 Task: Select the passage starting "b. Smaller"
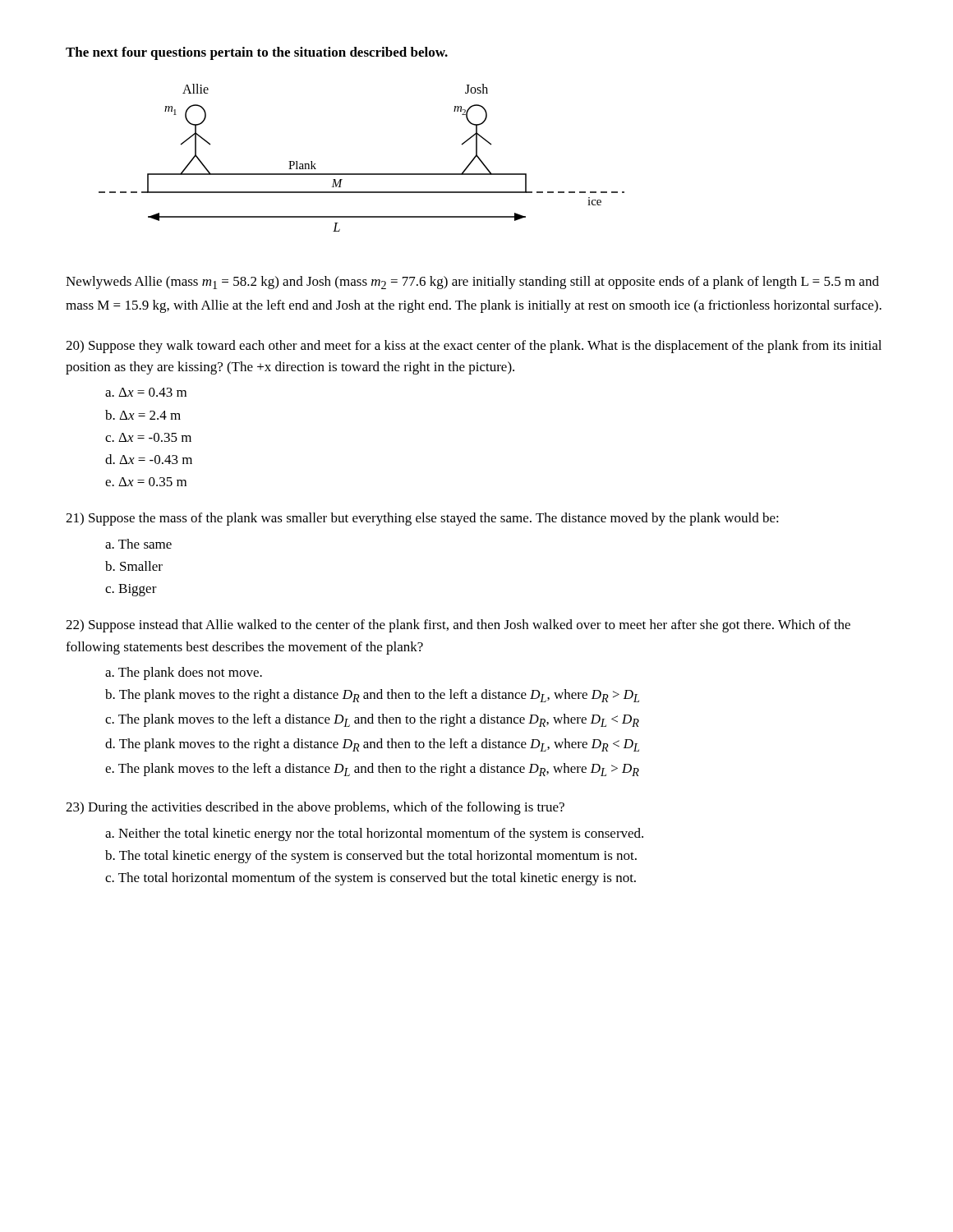134,566
